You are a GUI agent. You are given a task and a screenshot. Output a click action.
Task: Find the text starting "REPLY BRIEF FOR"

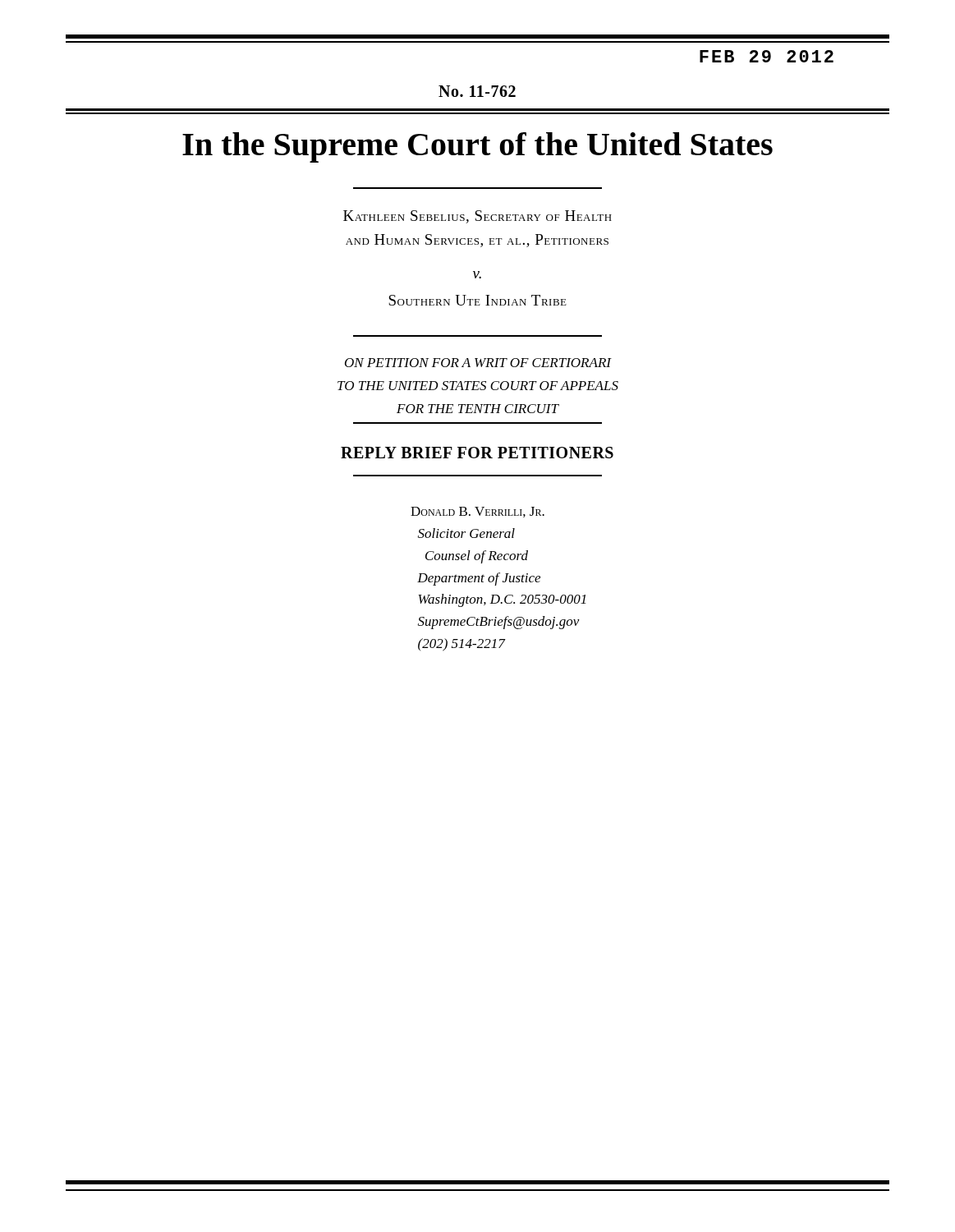pos(478,453)
